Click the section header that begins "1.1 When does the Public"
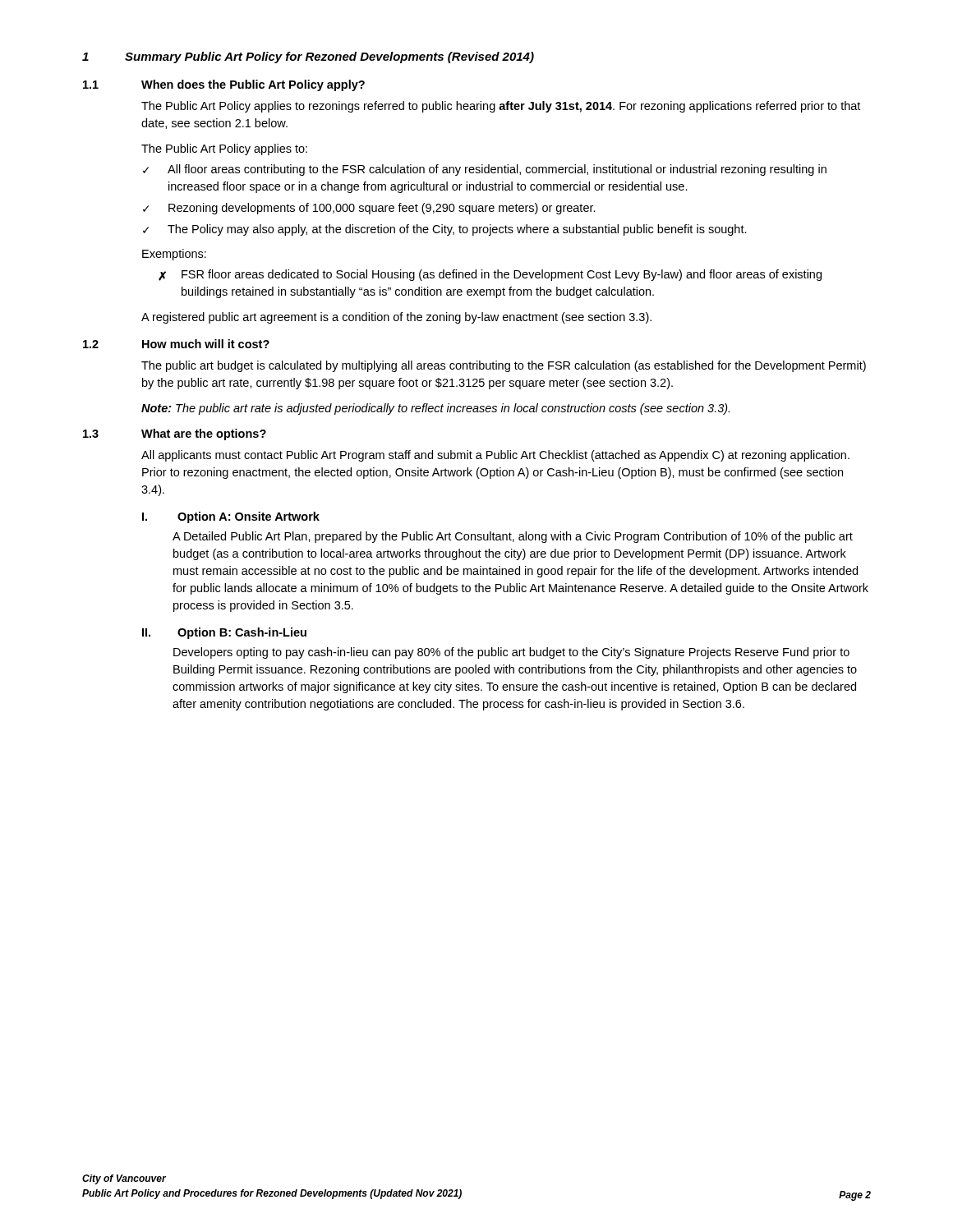The height and width of the screenshot is (1232, 953). click(224, 85)
